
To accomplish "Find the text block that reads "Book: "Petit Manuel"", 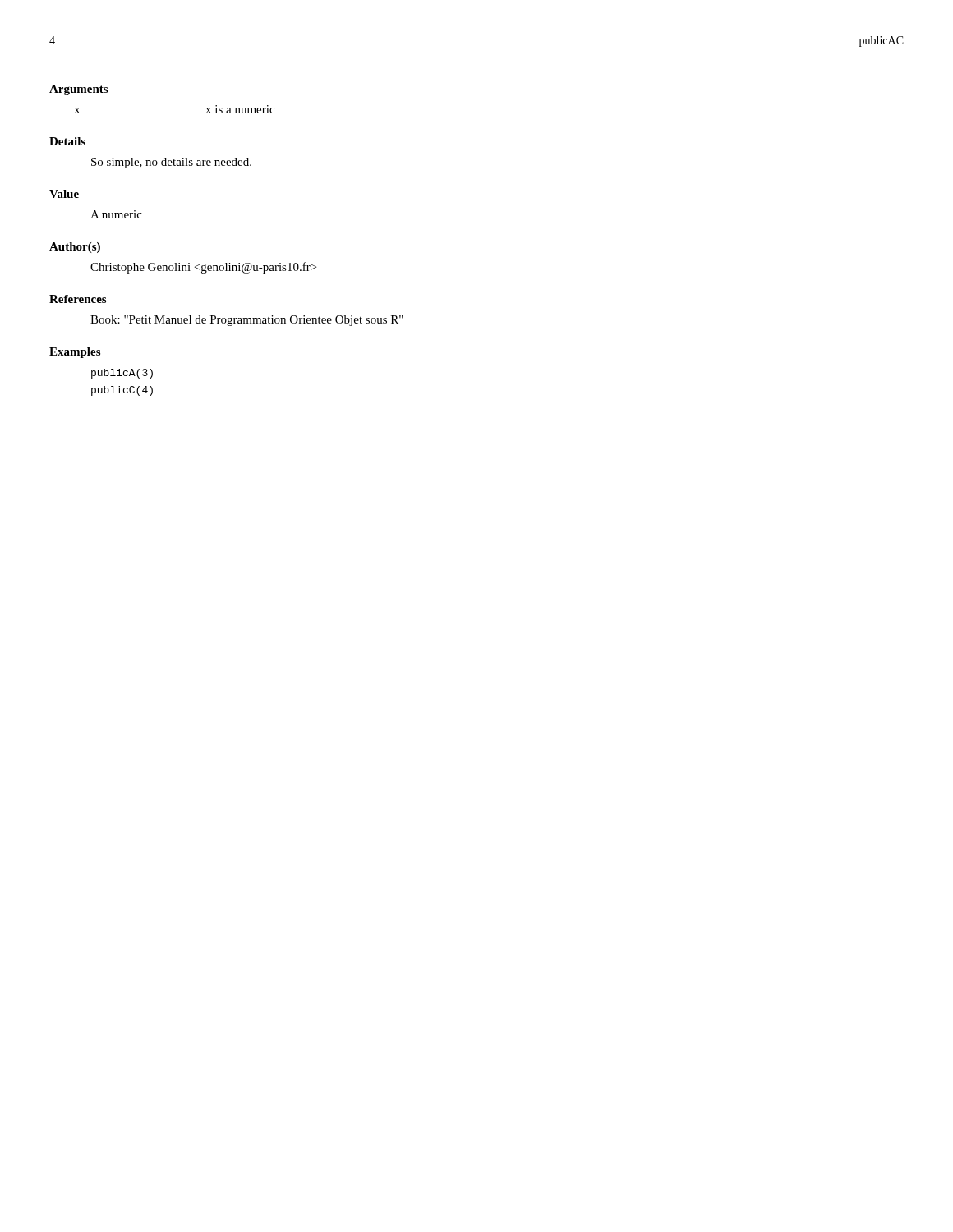I will 247,320.
